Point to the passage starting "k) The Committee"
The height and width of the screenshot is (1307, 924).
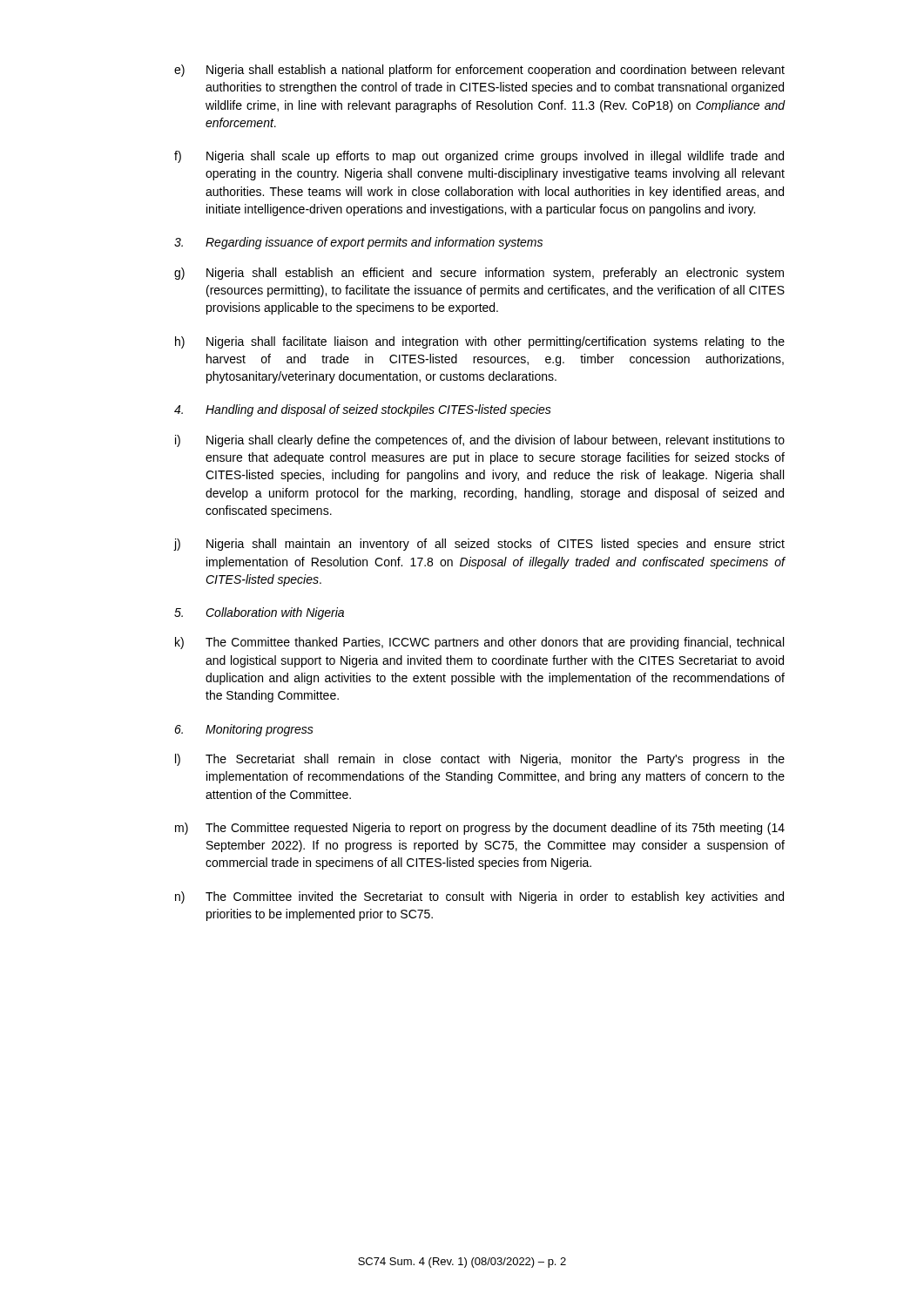(479, 669)
